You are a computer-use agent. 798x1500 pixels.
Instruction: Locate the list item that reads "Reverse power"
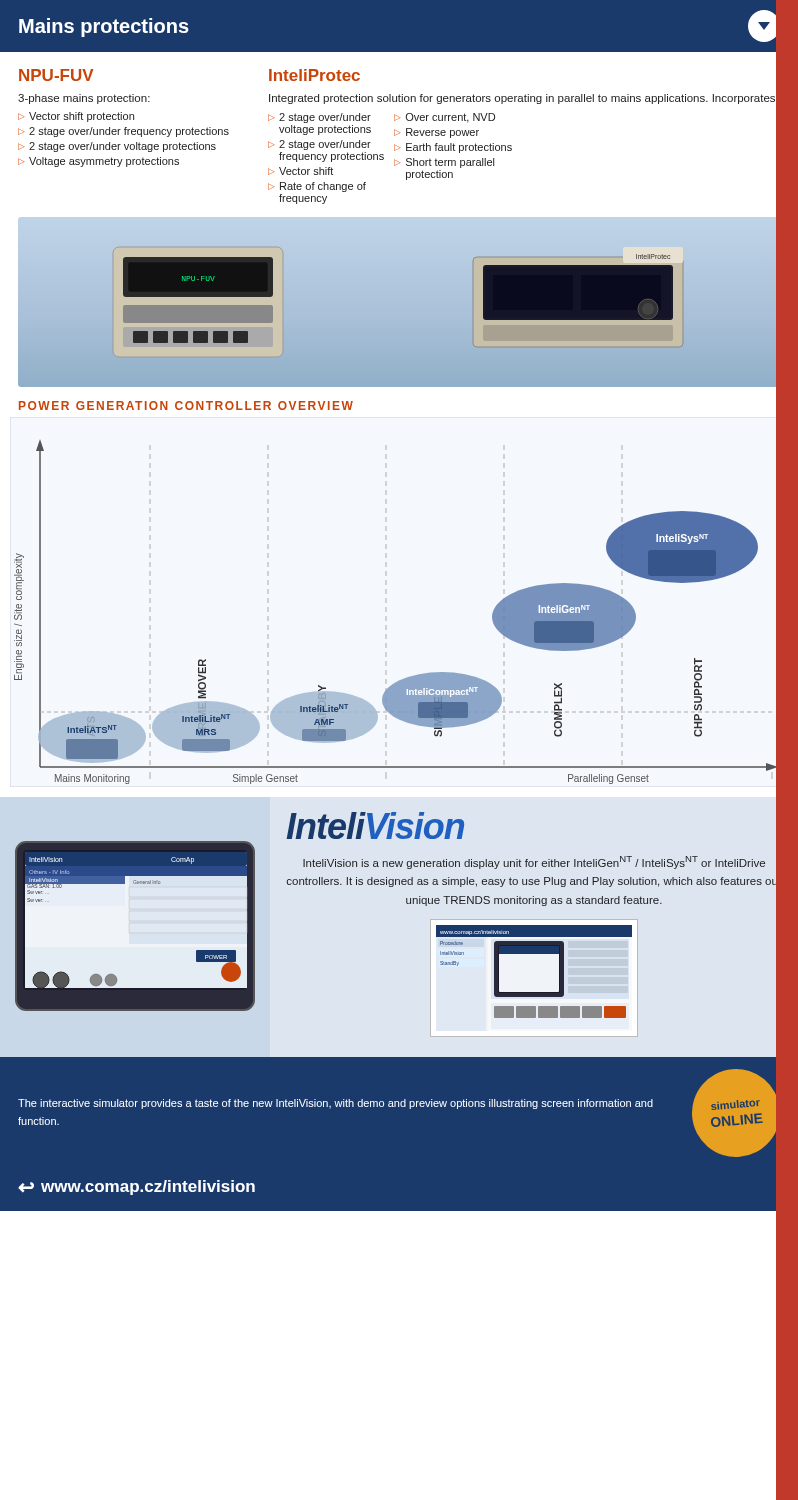click(442, 132)
